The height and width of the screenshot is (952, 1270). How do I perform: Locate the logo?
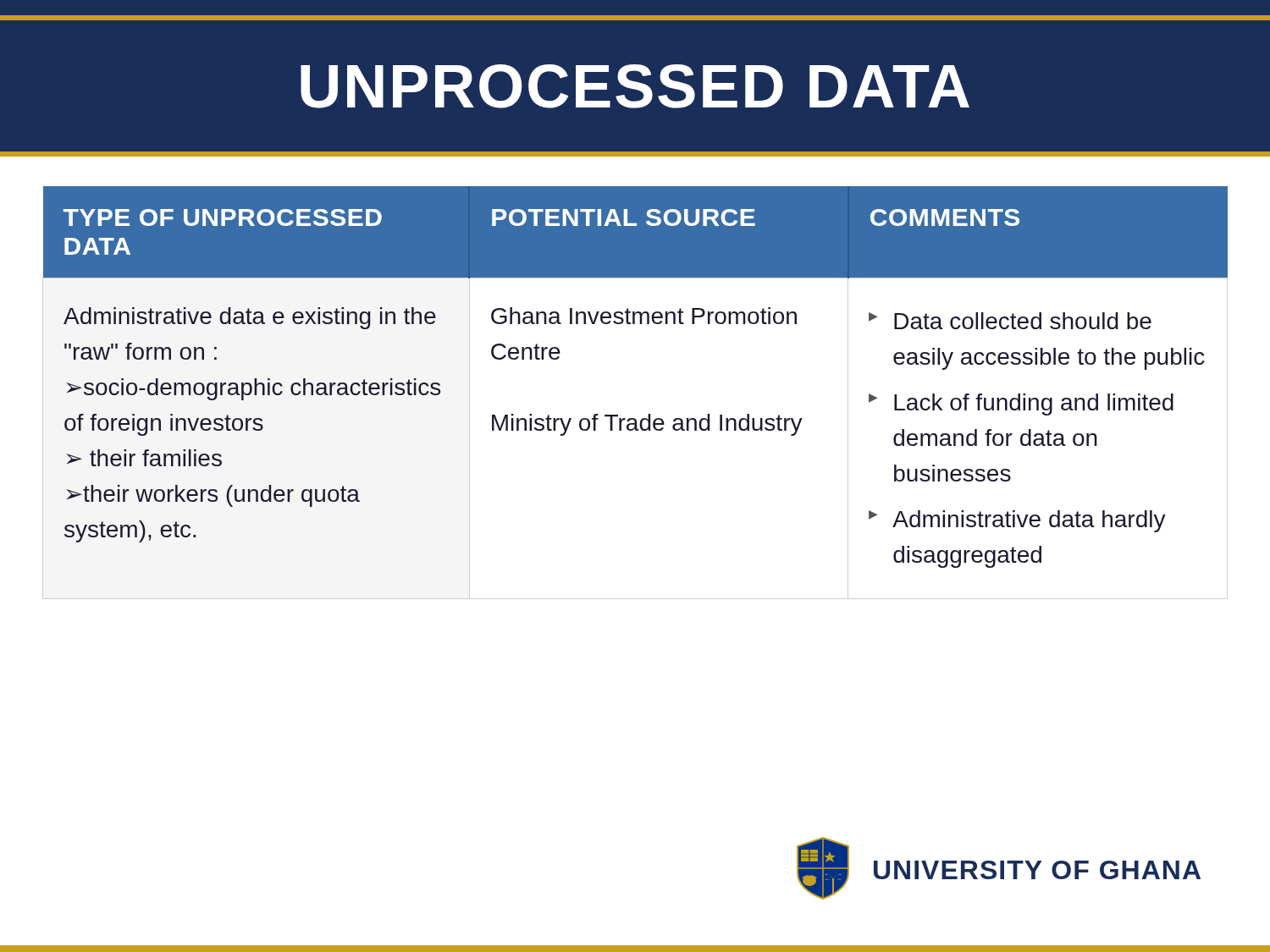[823, 870]
